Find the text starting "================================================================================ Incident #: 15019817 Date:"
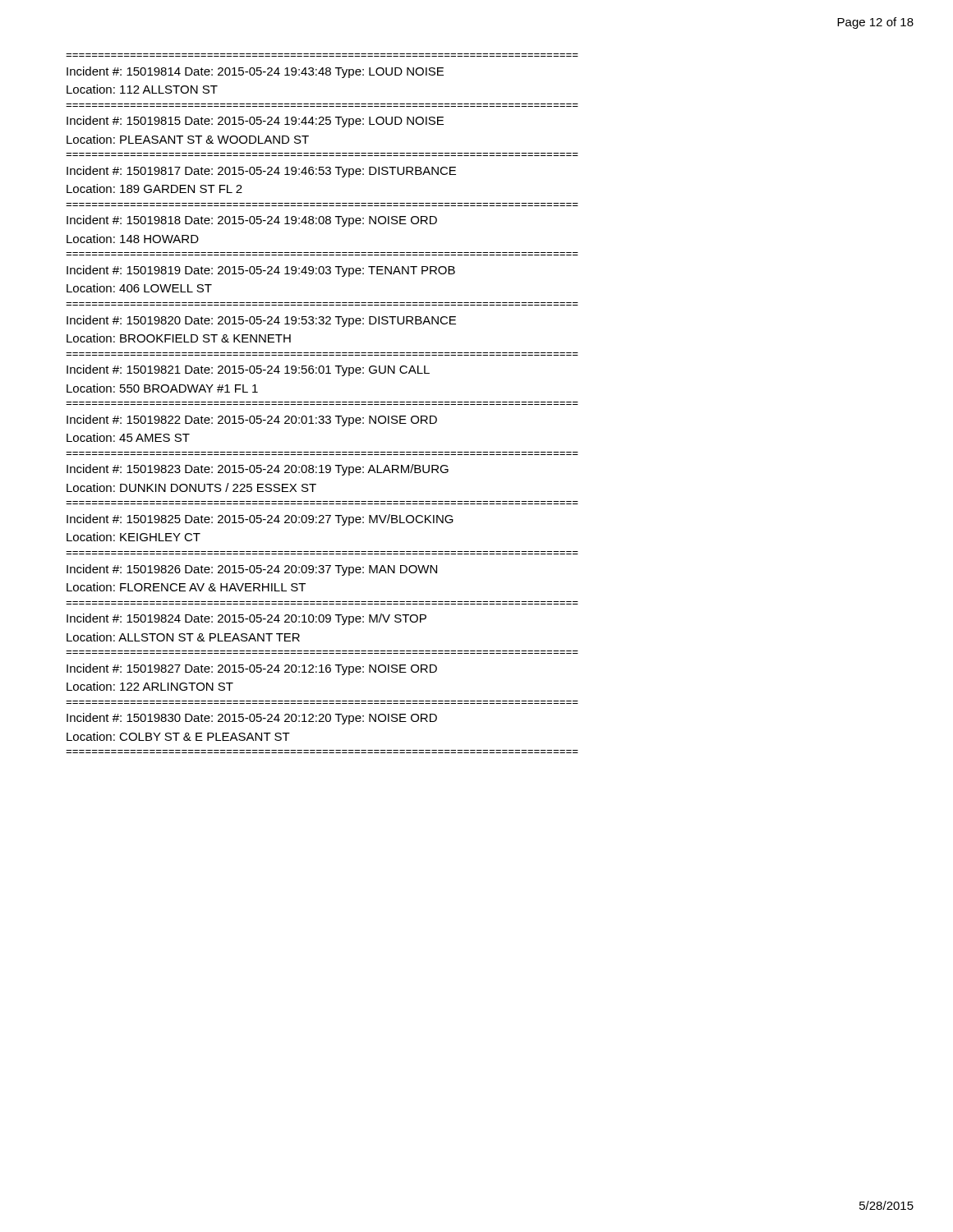This screenshot has width=953, height=1232. (x=261, y=172)
